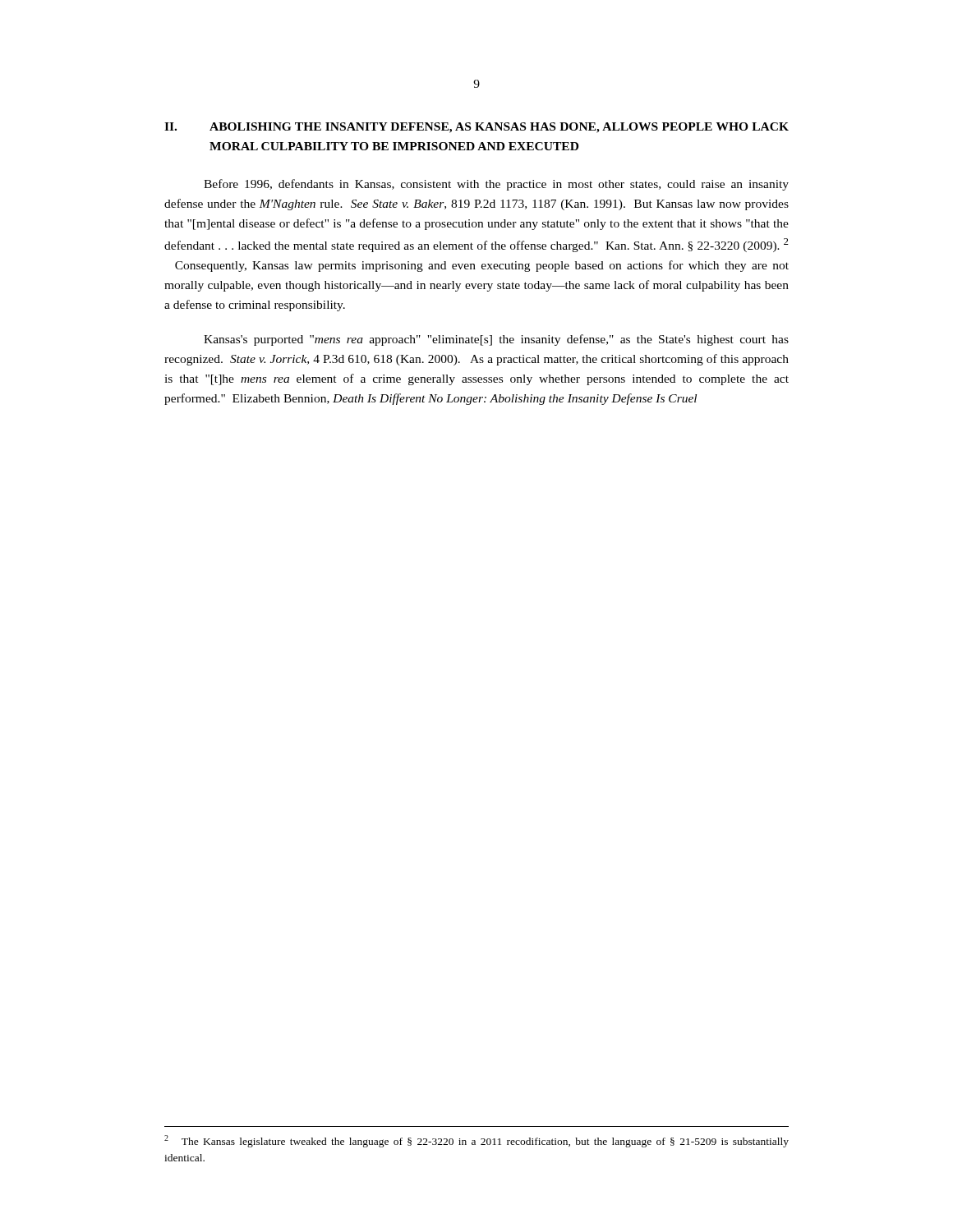Image resolution: width=953 pixels, height=1232 pixels.
Task: Click on the text block with the text "Before 1996, defendants in Kansas, consistent"
Action: pos(476,244)
